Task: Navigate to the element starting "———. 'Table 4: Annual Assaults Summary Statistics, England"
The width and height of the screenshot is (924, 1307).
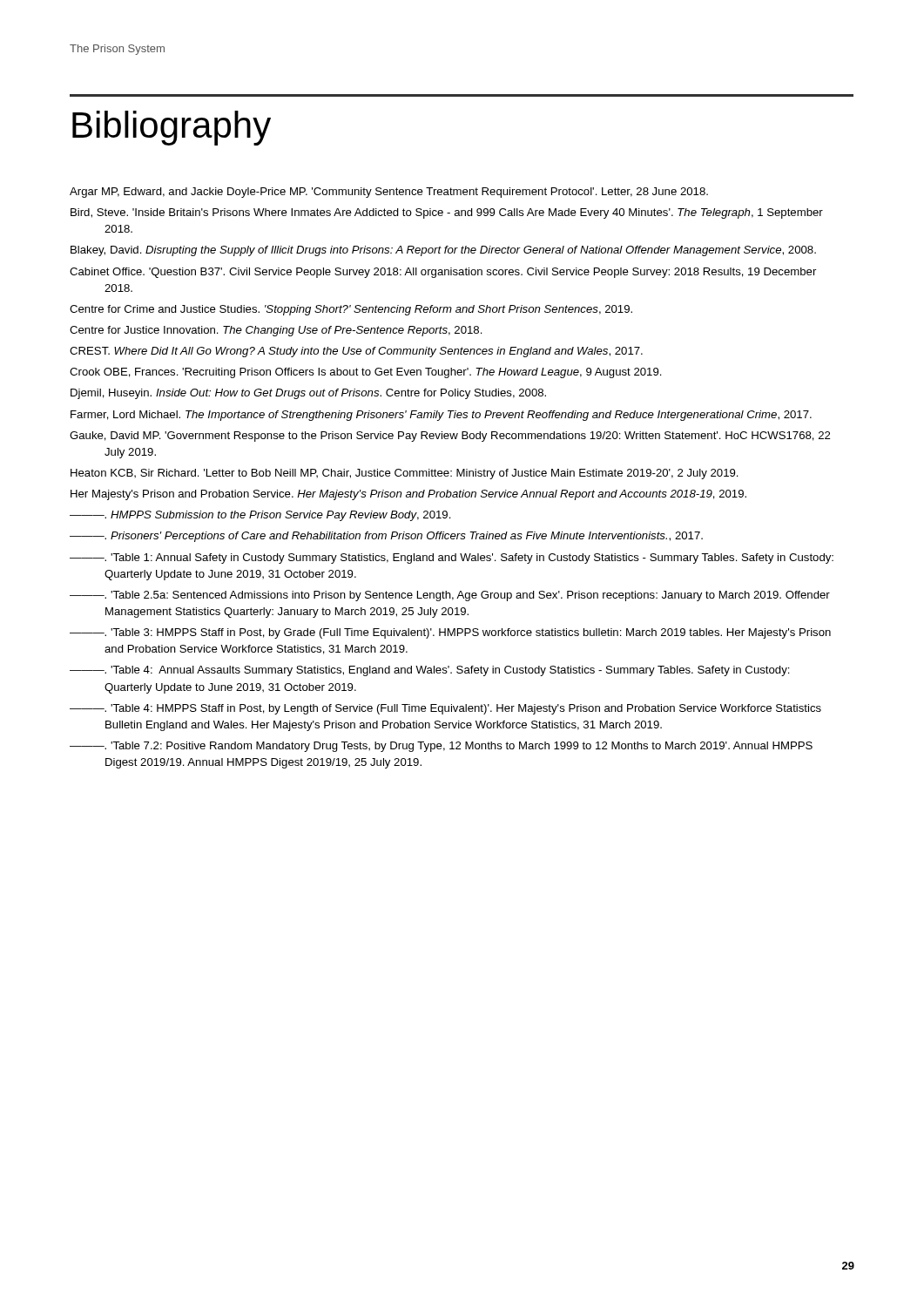Action: [430, 678]
